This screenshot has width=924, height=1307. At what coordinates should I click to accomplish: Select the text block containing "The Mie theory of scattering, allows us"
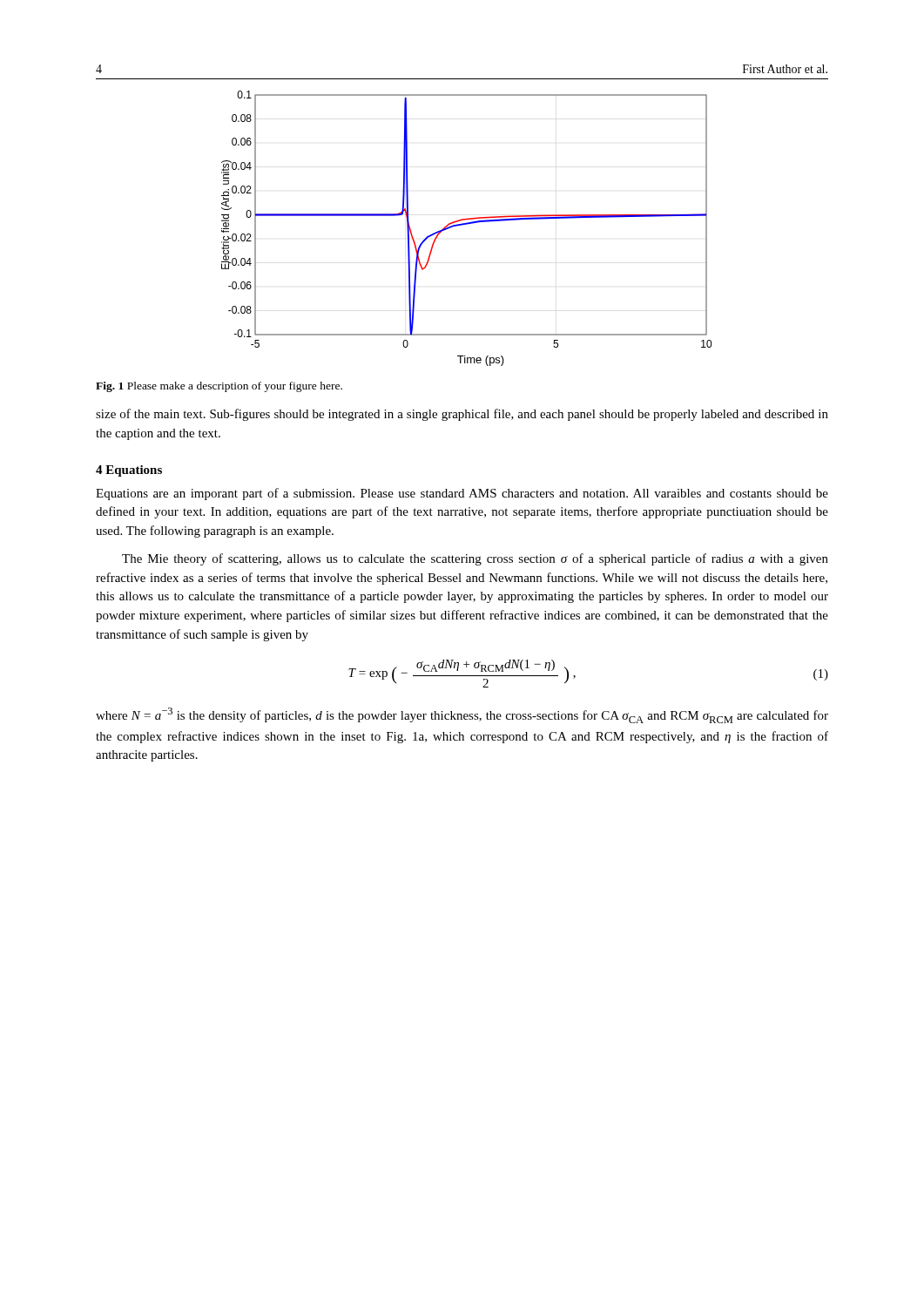pos(462,596)
